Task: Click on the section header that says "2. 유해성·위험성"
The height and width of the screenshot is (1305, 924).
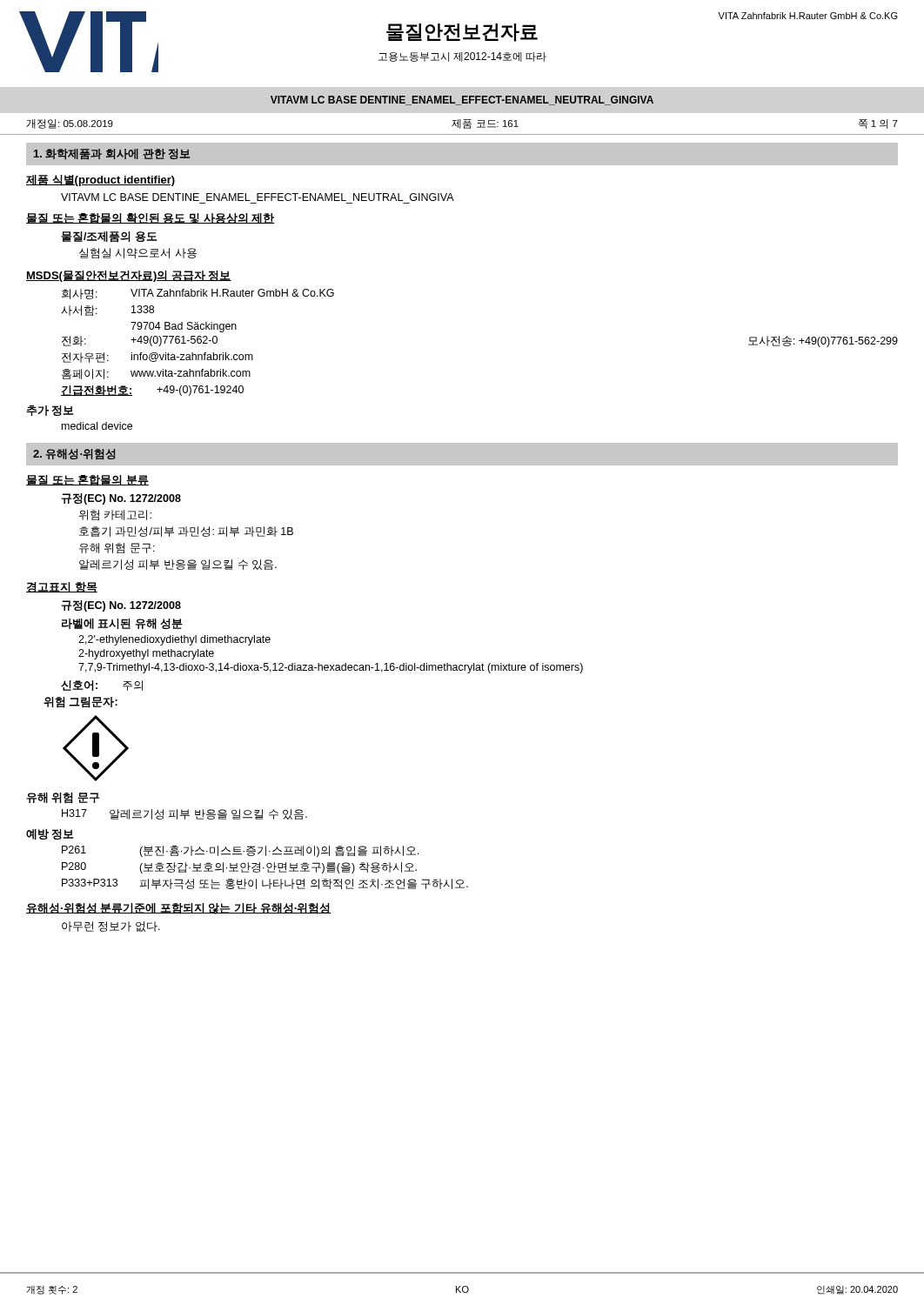Action: click(x=75, y=454)
